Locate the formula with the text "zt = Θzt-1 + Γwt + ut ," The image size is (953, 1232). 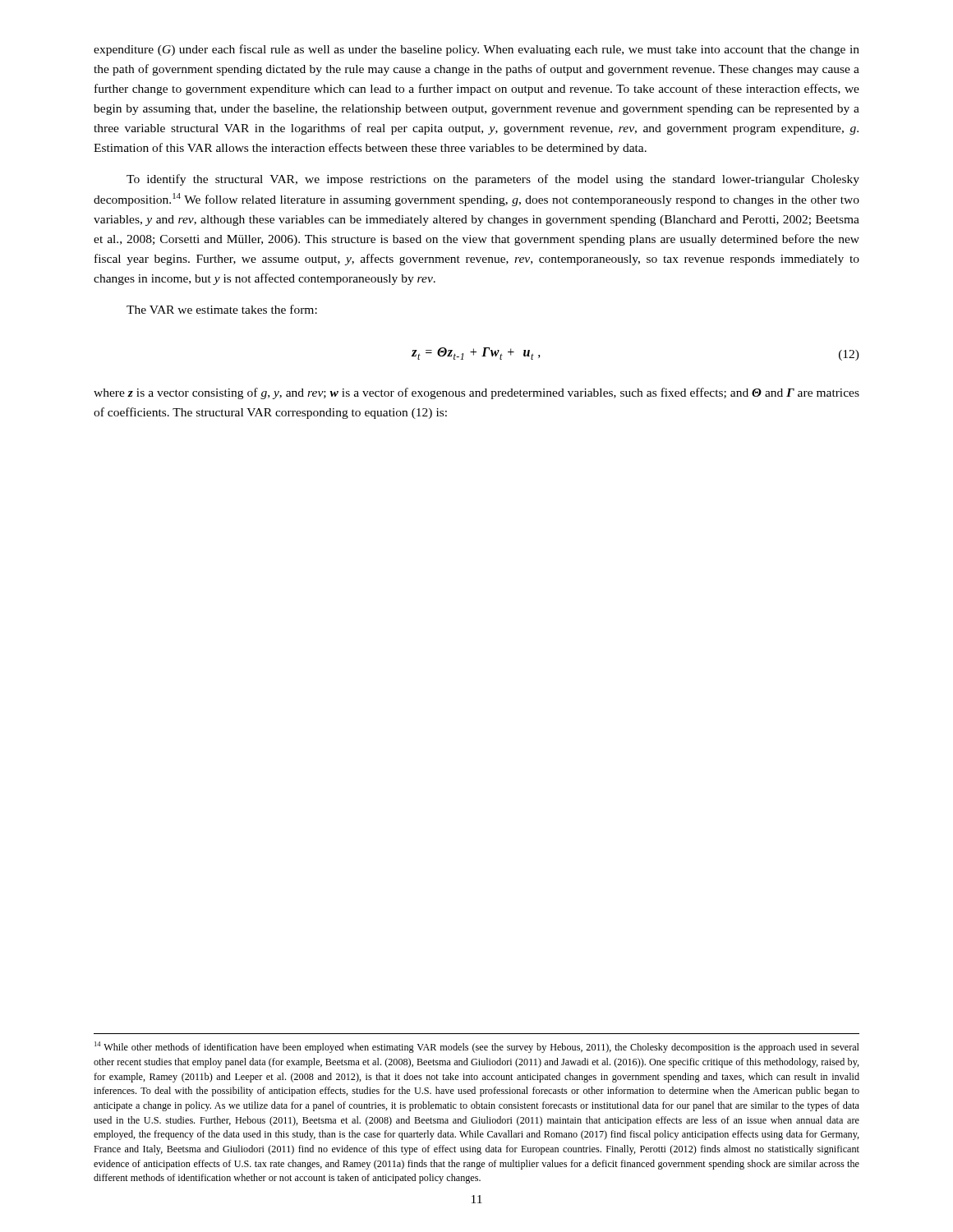coord(474,354)
